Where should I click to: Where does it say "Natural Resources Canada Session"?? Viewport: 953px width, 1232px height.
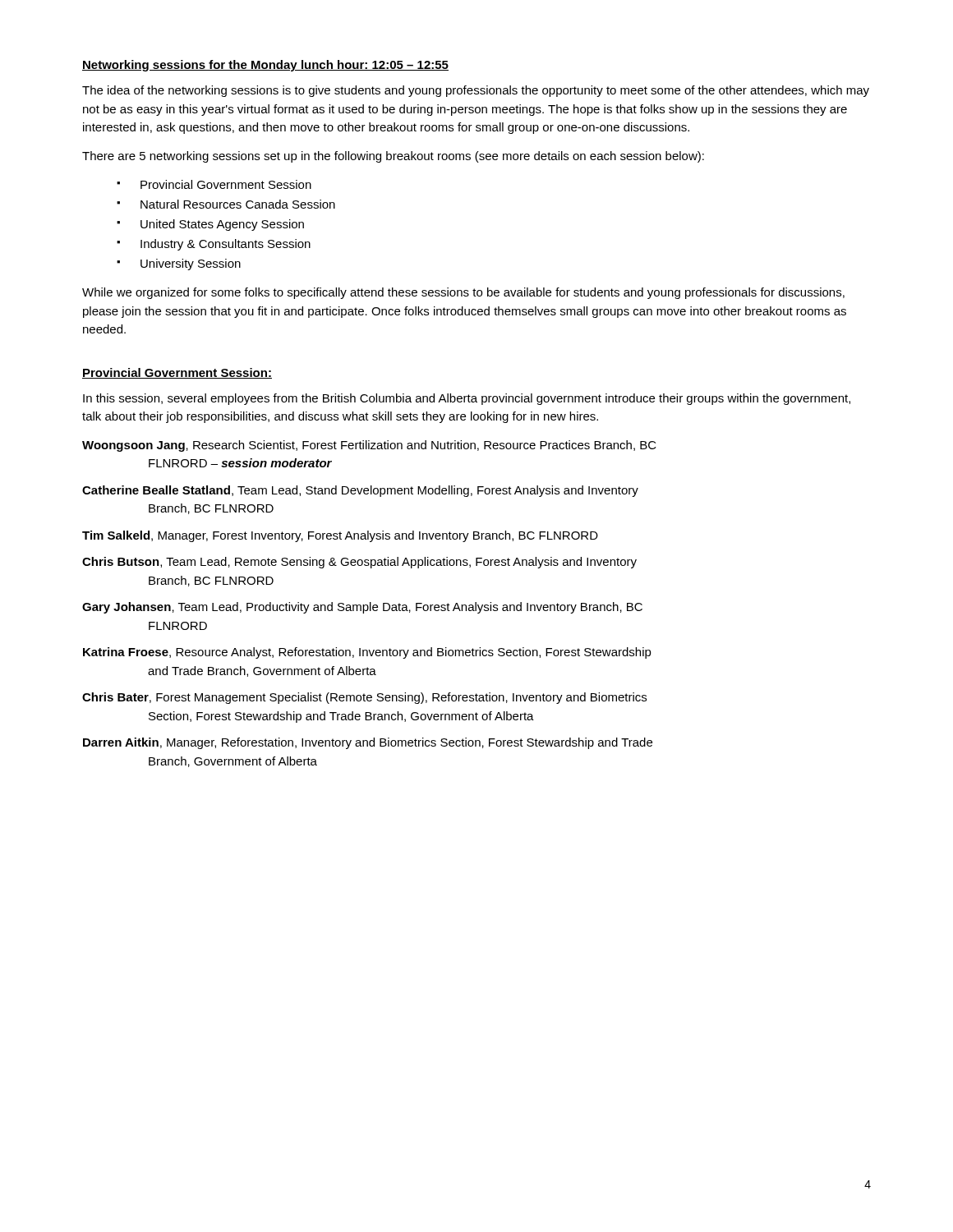(x=238, y=204)
